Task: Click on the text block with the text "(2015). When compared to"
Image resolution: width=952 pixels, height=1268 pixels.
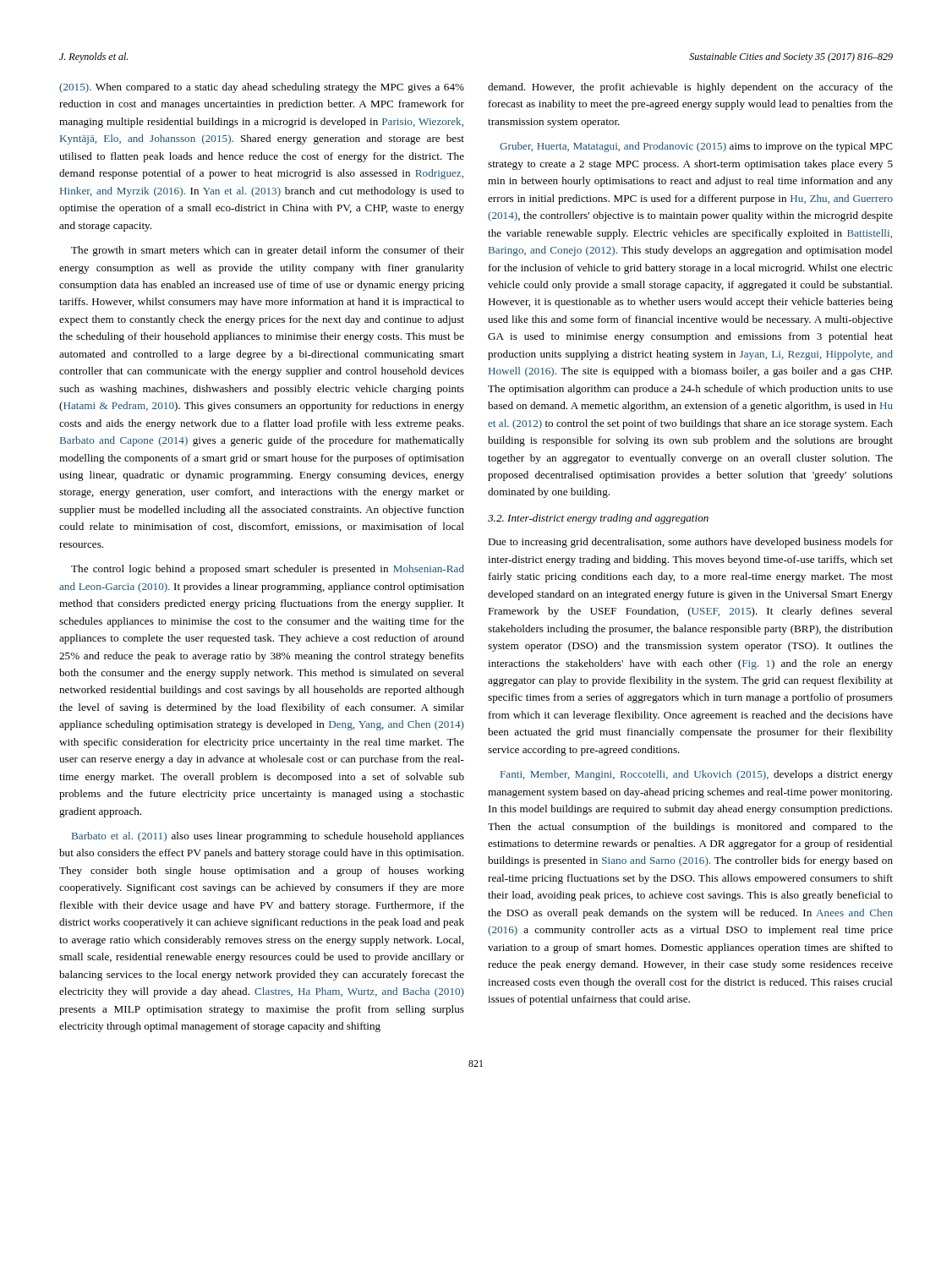Action: pyautogui.click(x=262, y=557)
